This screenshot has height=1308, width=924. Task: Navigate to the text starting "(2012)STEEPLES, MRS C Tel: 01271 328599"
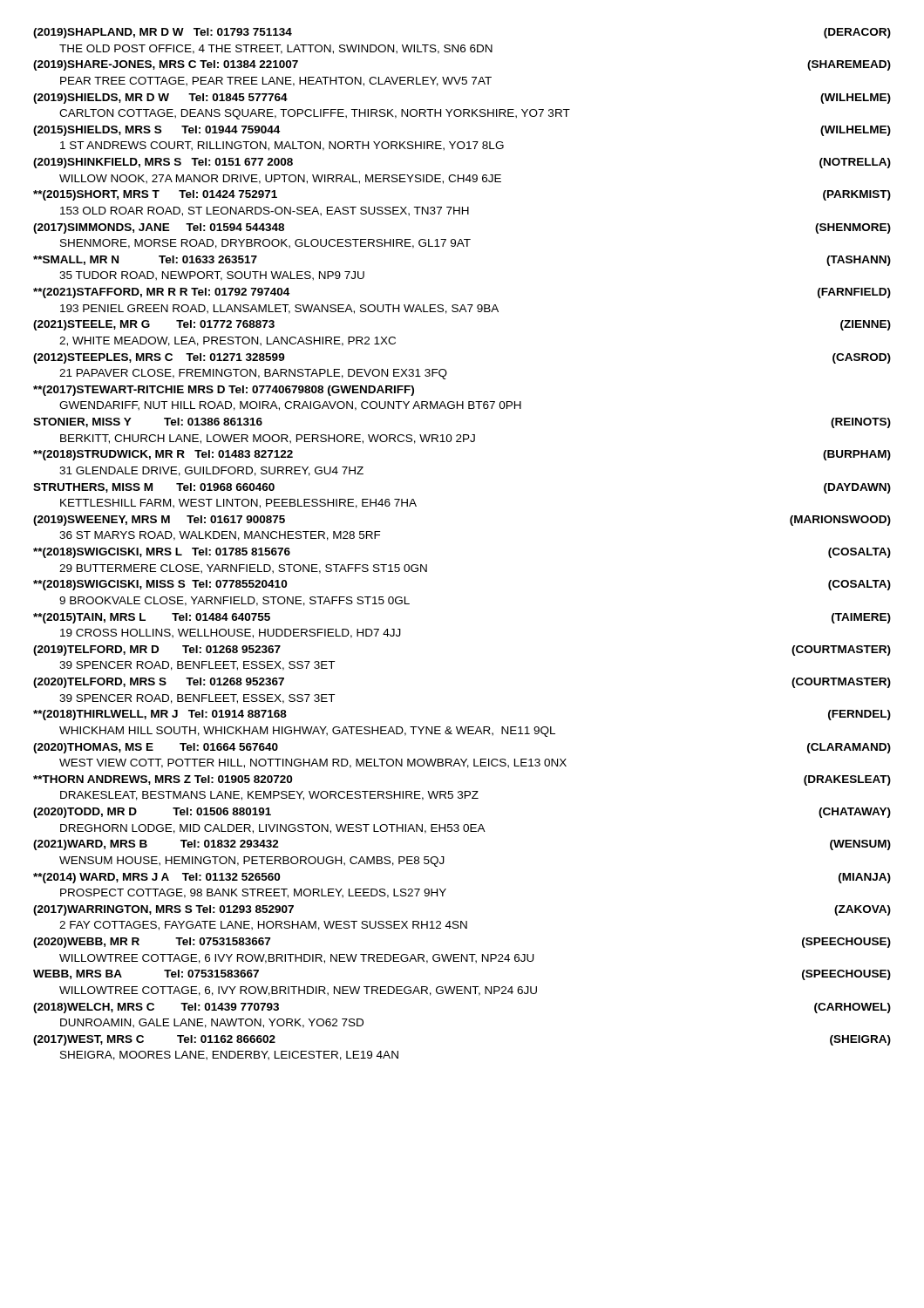click(x=102, y=358)
